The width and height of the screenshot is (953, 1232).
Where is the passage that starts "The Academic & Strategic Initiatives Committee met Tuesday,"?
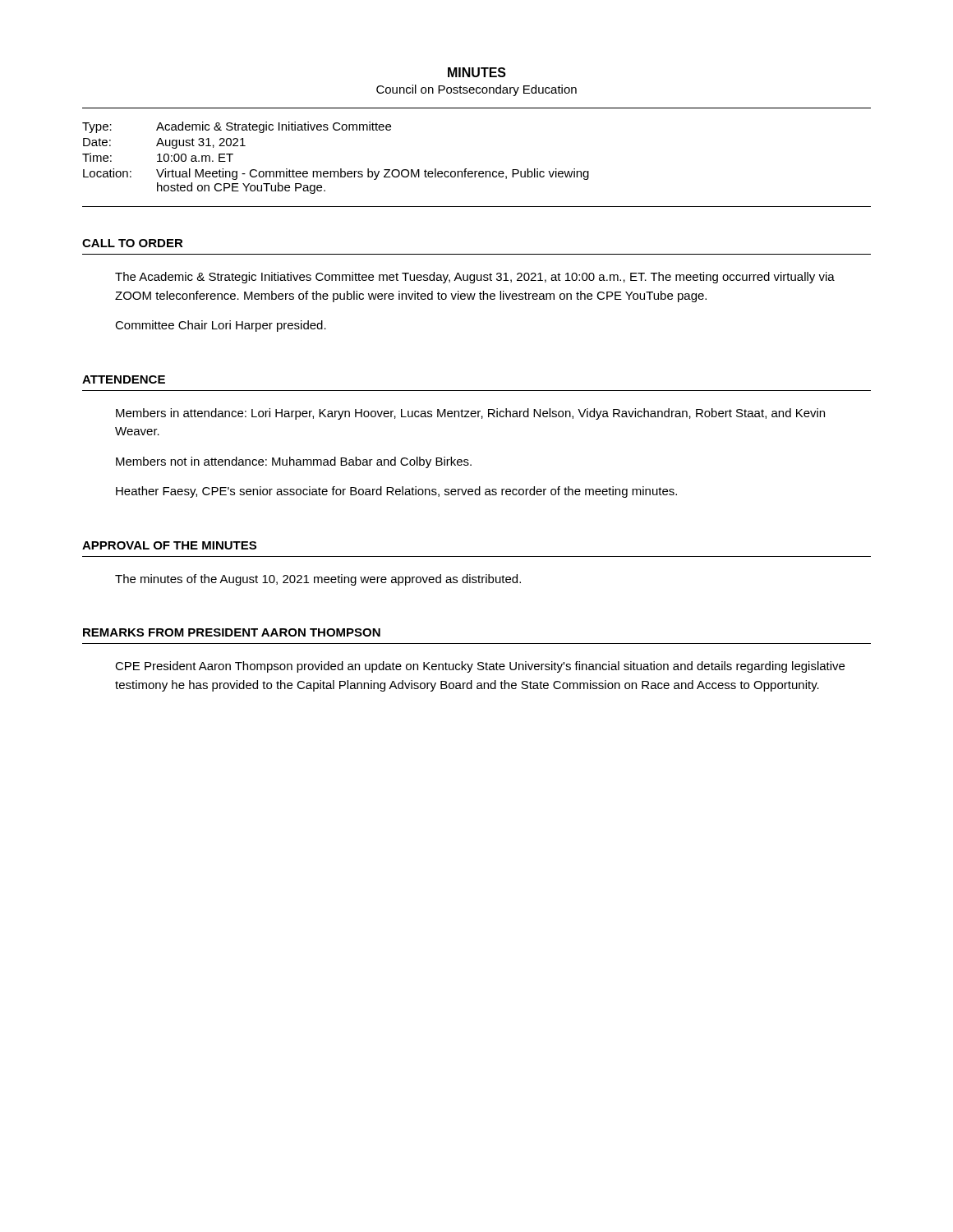pyautogui.click(x=493, y=301)
